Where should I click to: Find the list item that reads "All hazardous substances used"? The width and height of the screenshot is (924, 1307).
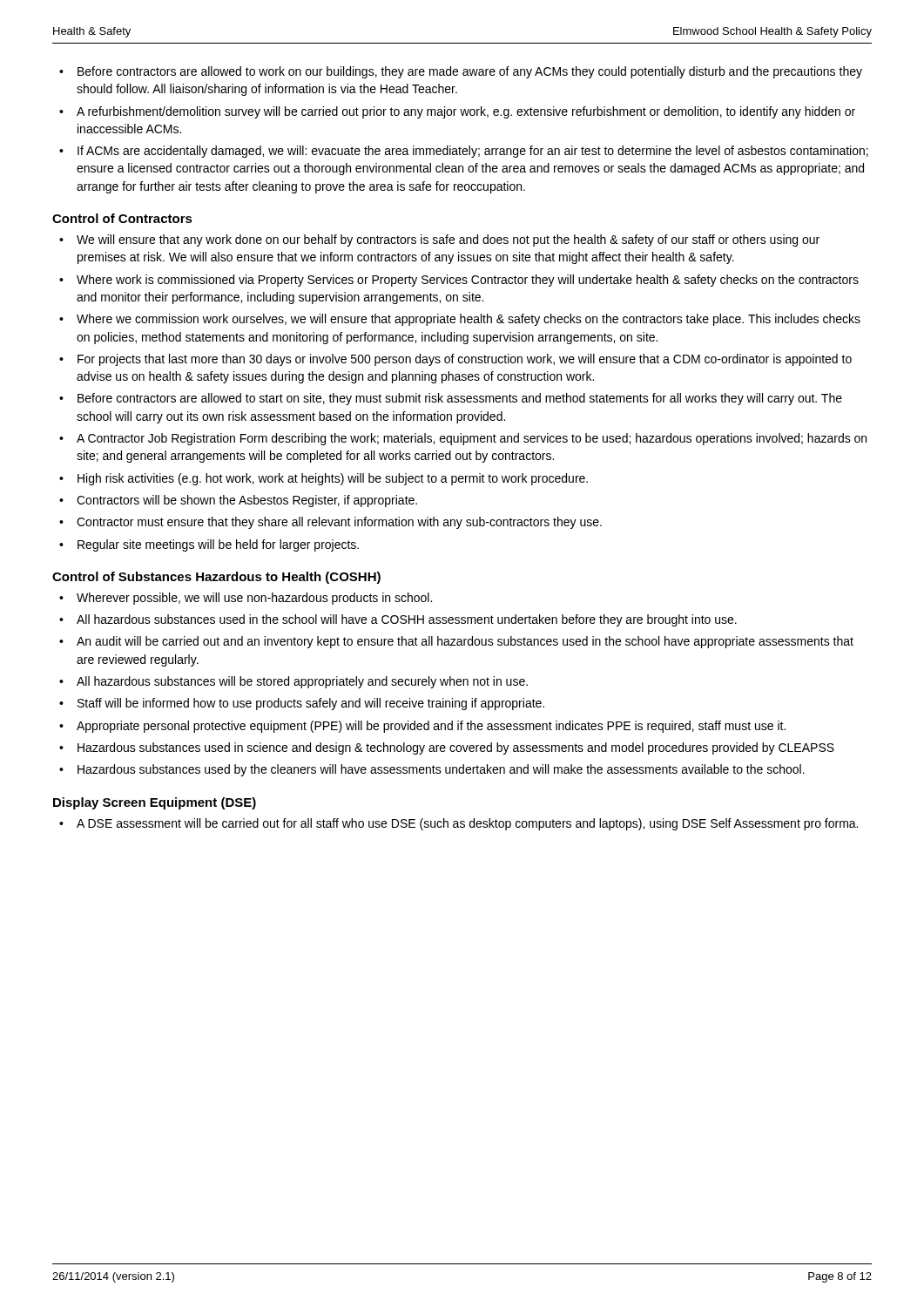click(x=407, y=620)
